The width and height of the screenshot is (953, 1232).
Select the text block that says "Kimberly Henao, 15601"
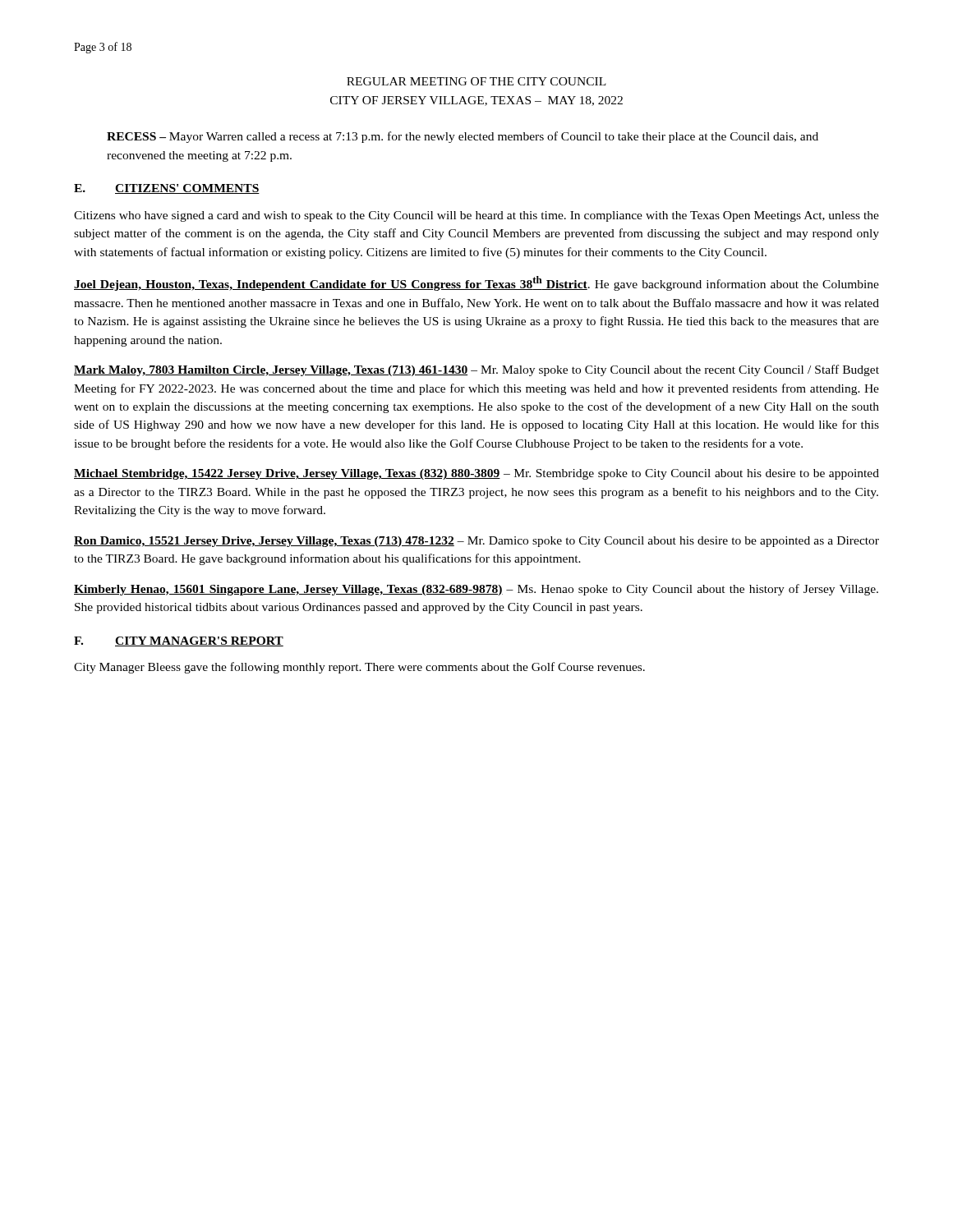pos(476,598)
